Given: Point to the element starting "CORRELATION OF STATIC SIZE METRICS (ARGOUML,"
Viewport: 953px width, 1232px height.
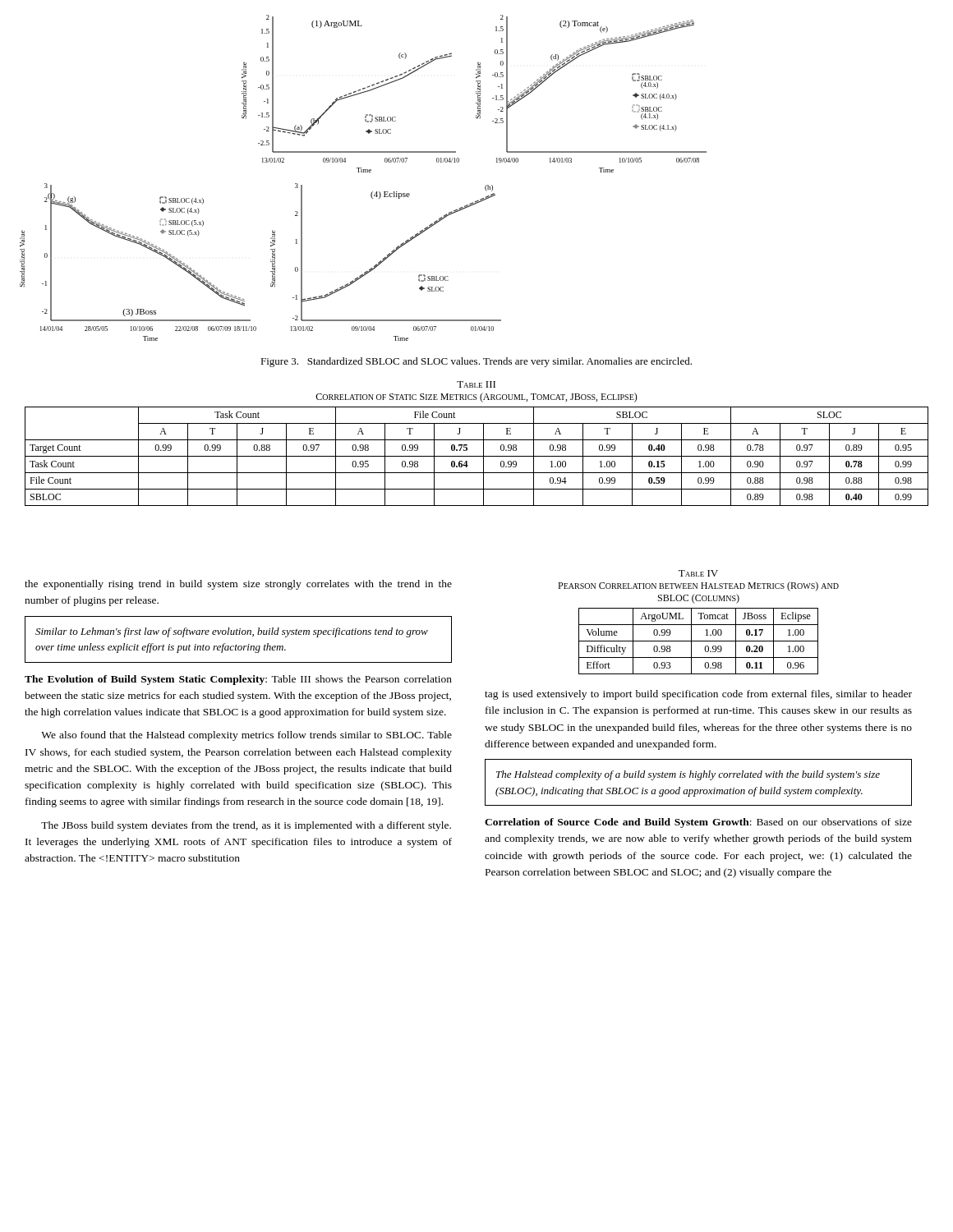Looking at the screenshot, I should [476, 397].
